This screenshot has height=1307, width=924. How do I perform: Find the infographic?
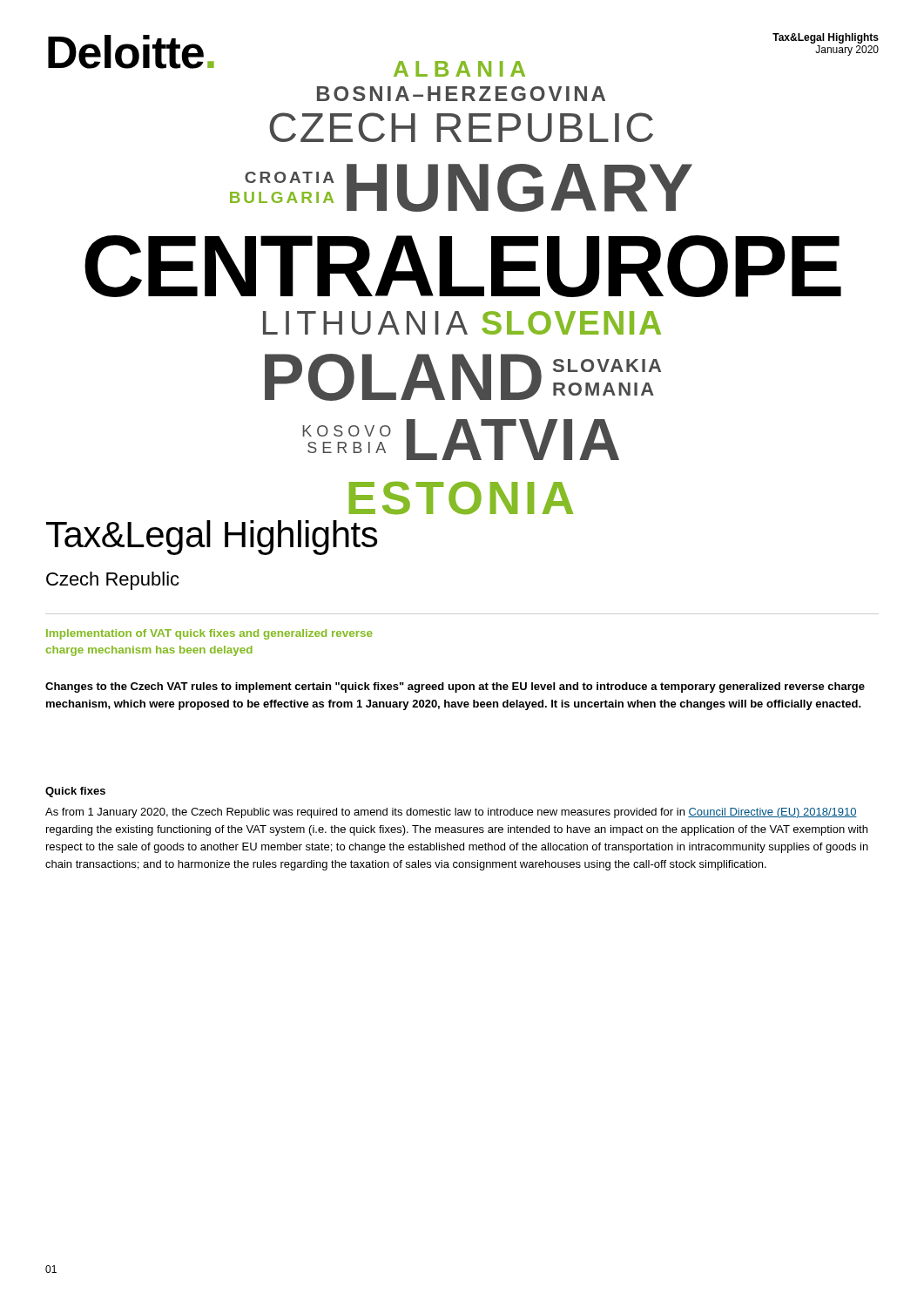click(x=462, y=290)
